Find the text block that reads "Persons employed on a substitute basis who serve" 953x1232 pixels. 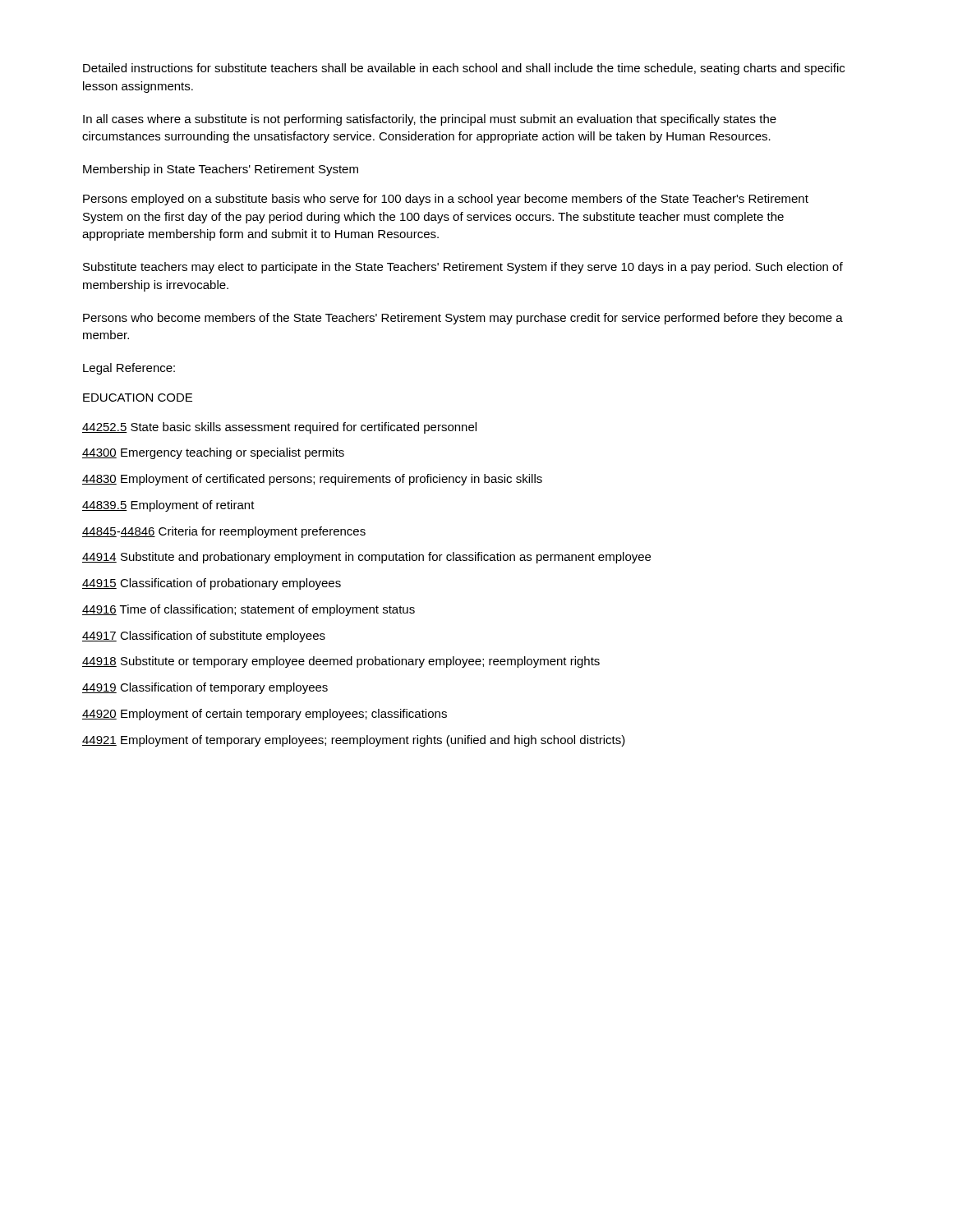tap(445, 216)
